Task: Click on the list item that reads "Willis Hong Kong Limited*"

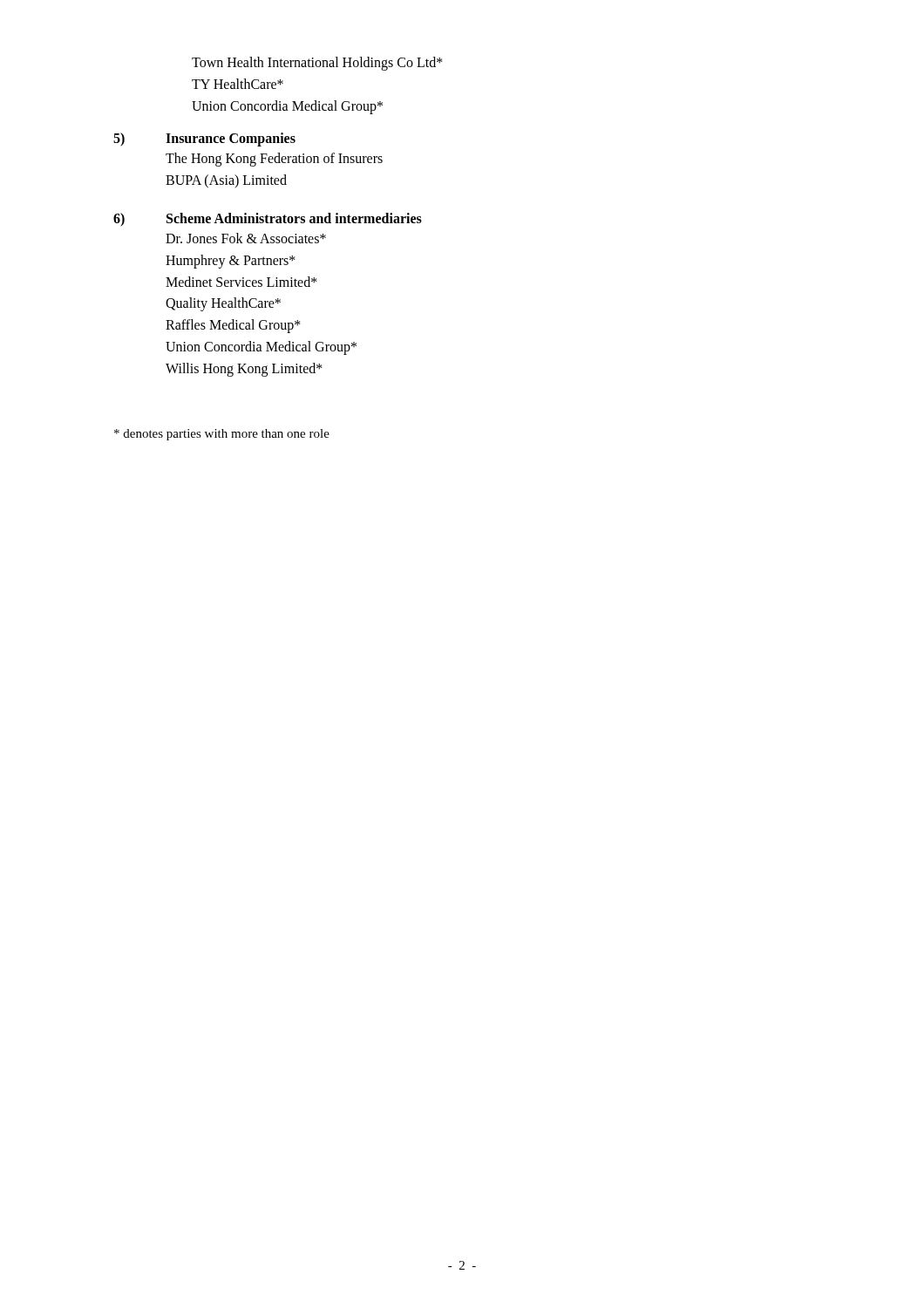Action: click(244, 368)
